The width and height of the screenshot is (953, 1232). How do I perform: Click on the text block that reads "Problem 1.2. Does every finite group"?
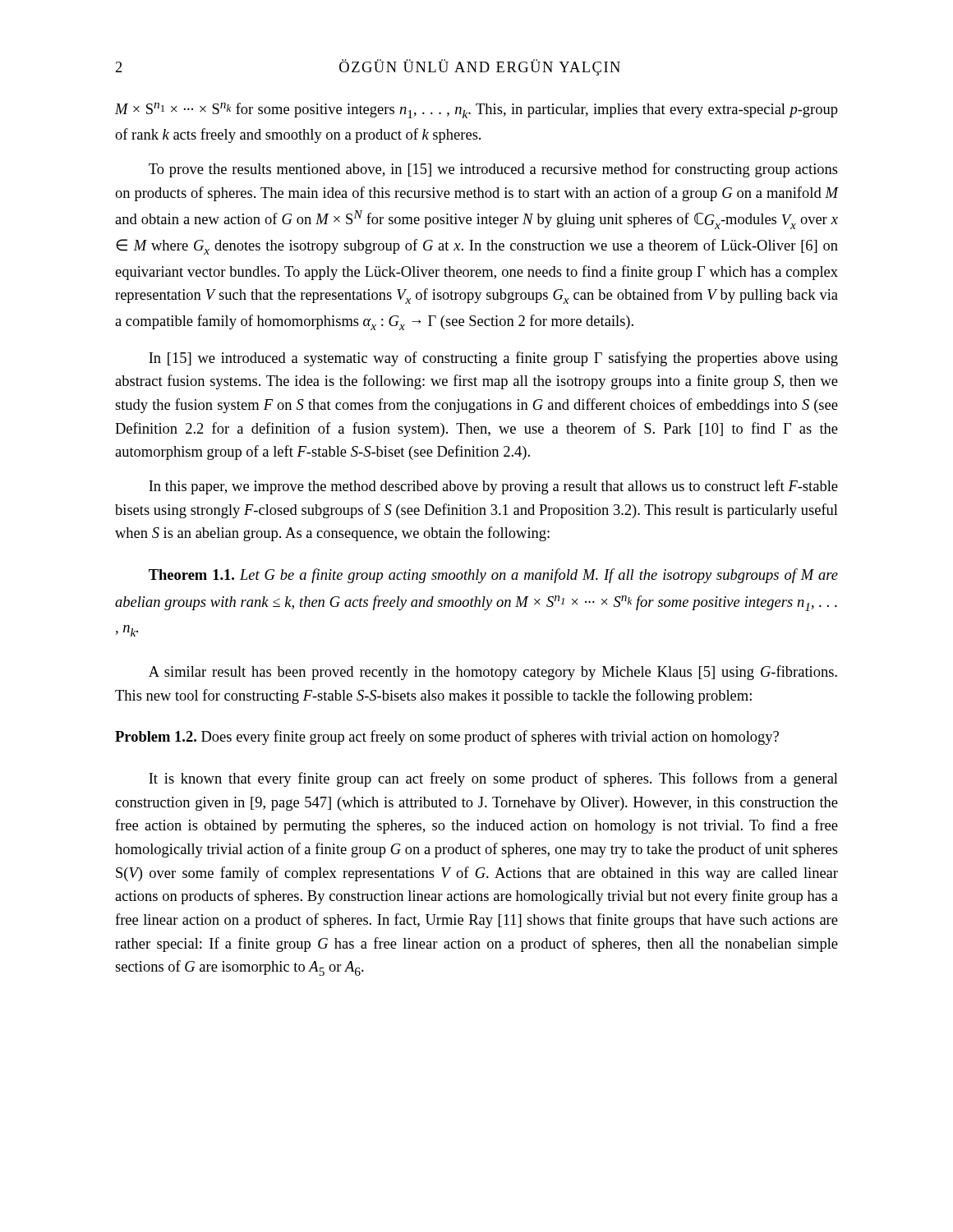[476, 737]
